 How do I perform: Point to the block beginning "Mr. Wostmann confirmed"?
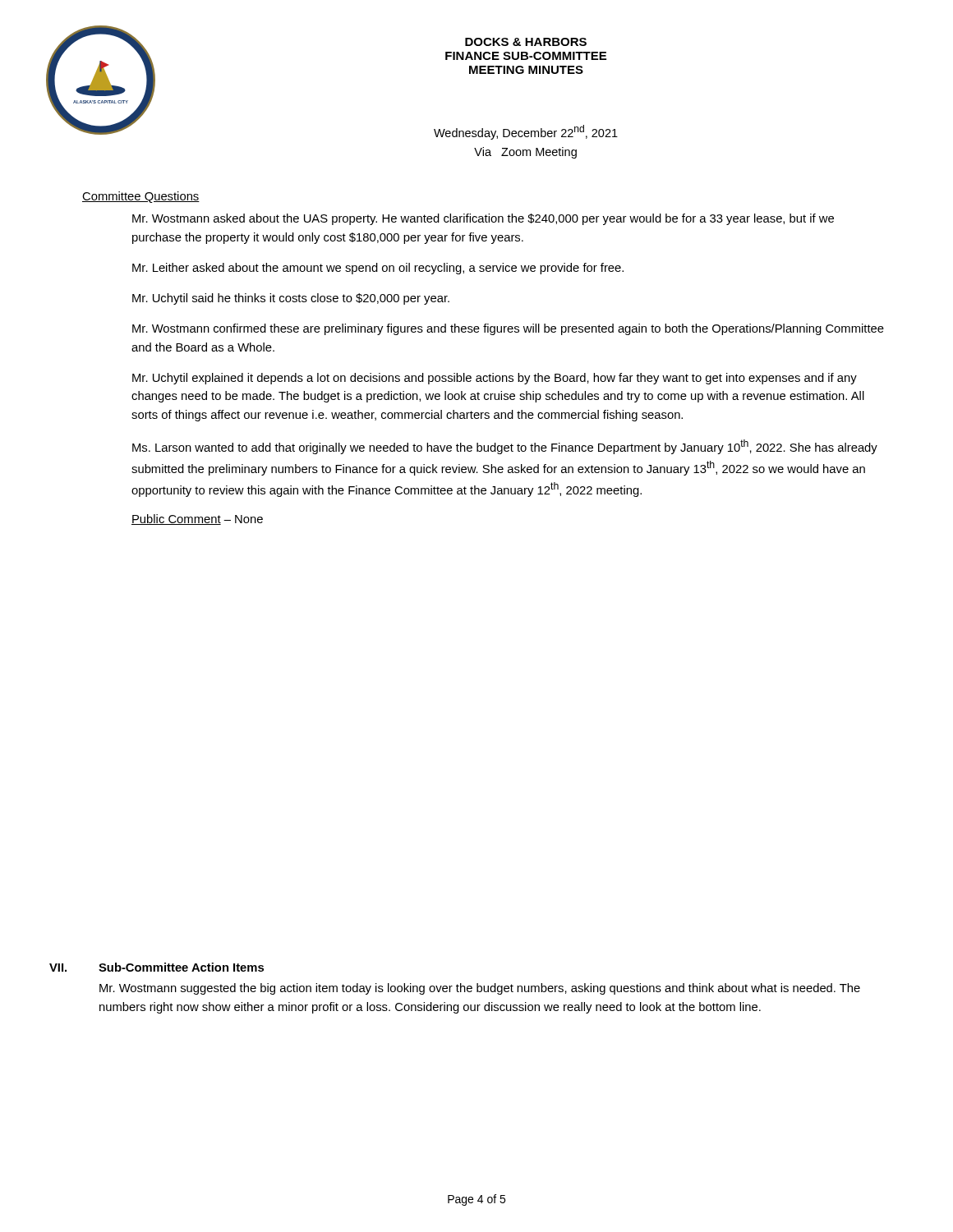pos(509,338)
